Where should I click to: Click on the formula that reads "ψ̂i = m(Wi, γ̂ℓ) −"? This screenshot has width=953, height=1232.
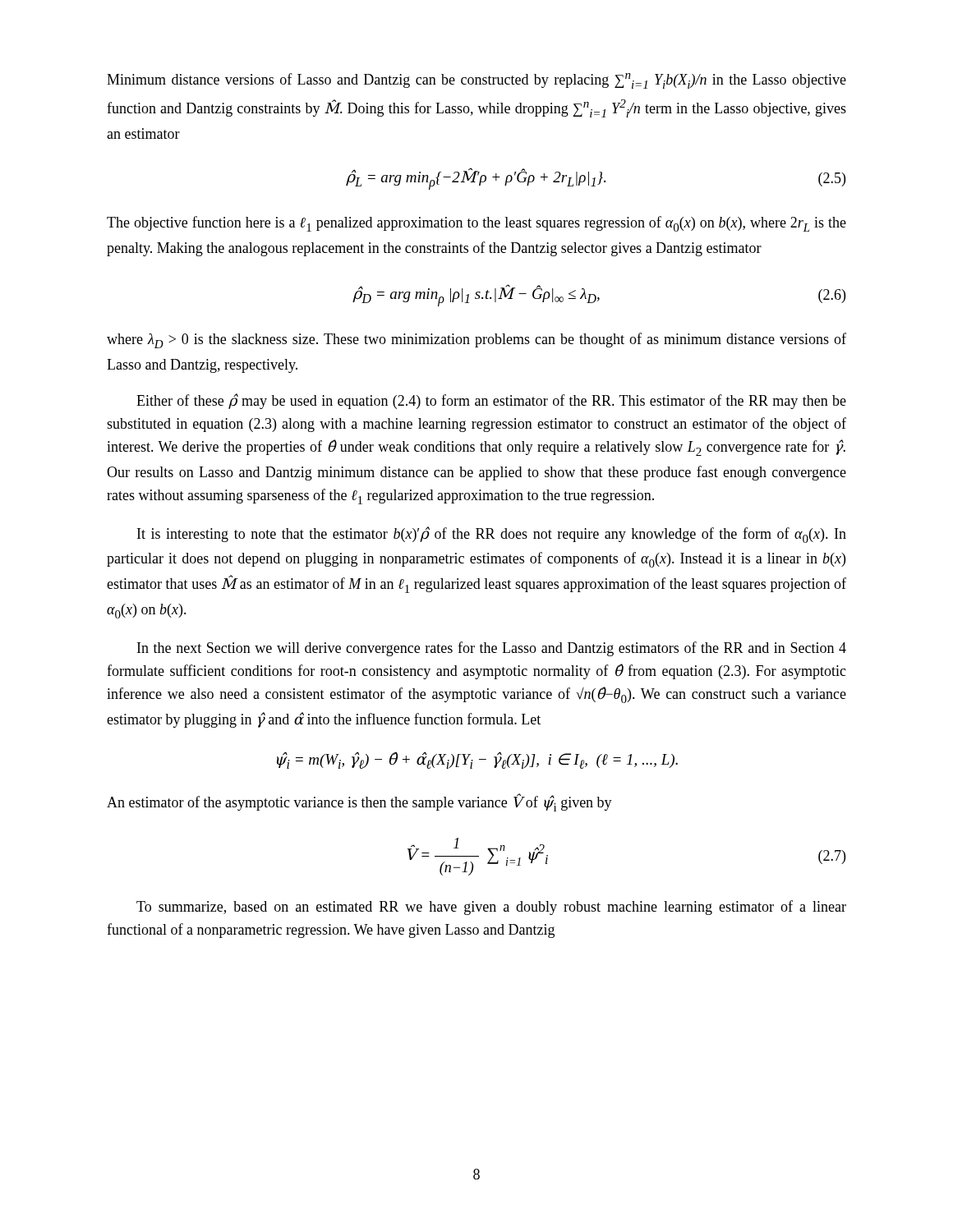(x=476, y=761)
